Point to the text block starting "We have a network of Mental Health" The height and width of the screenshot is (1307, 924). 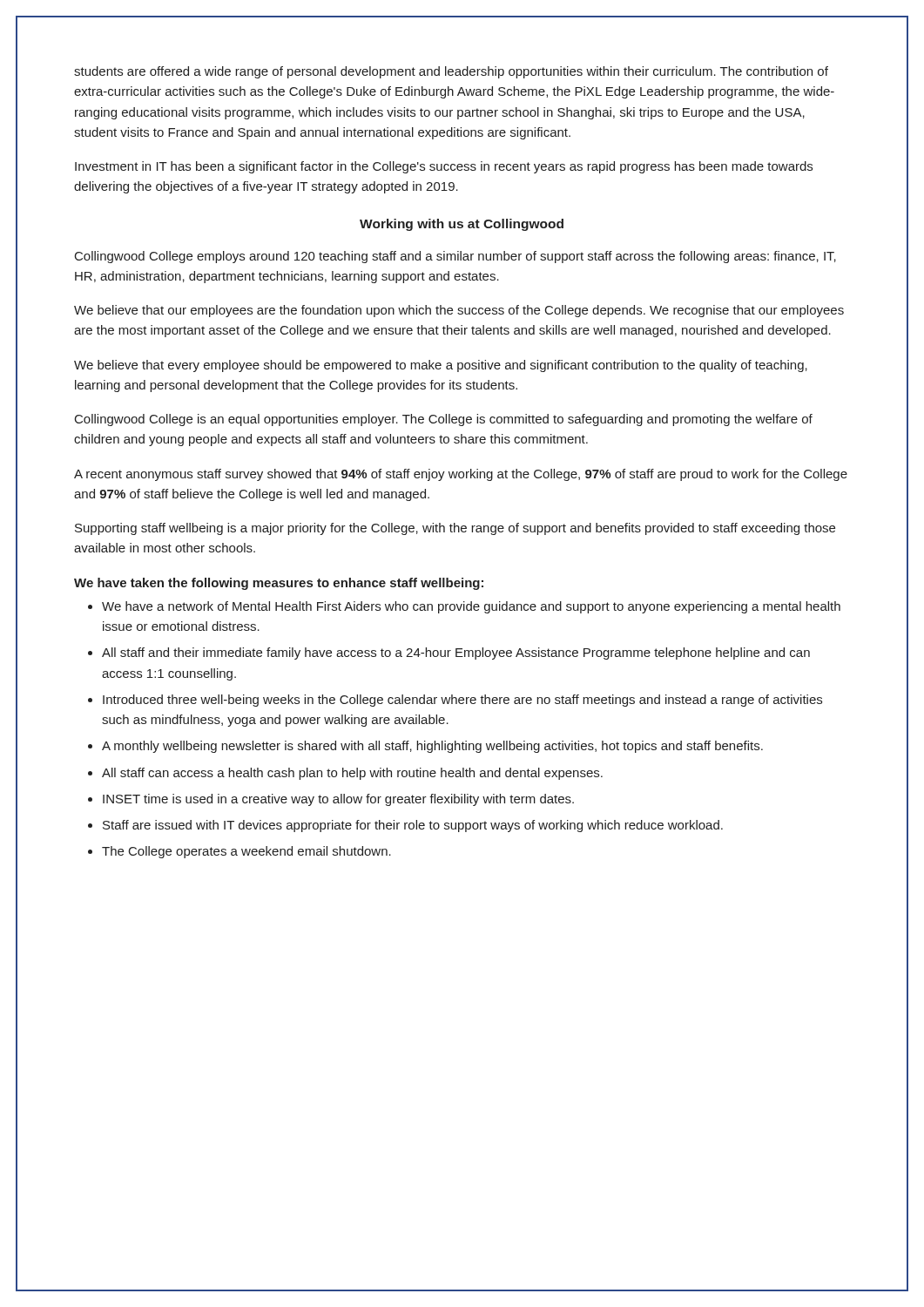pos(471,616)
